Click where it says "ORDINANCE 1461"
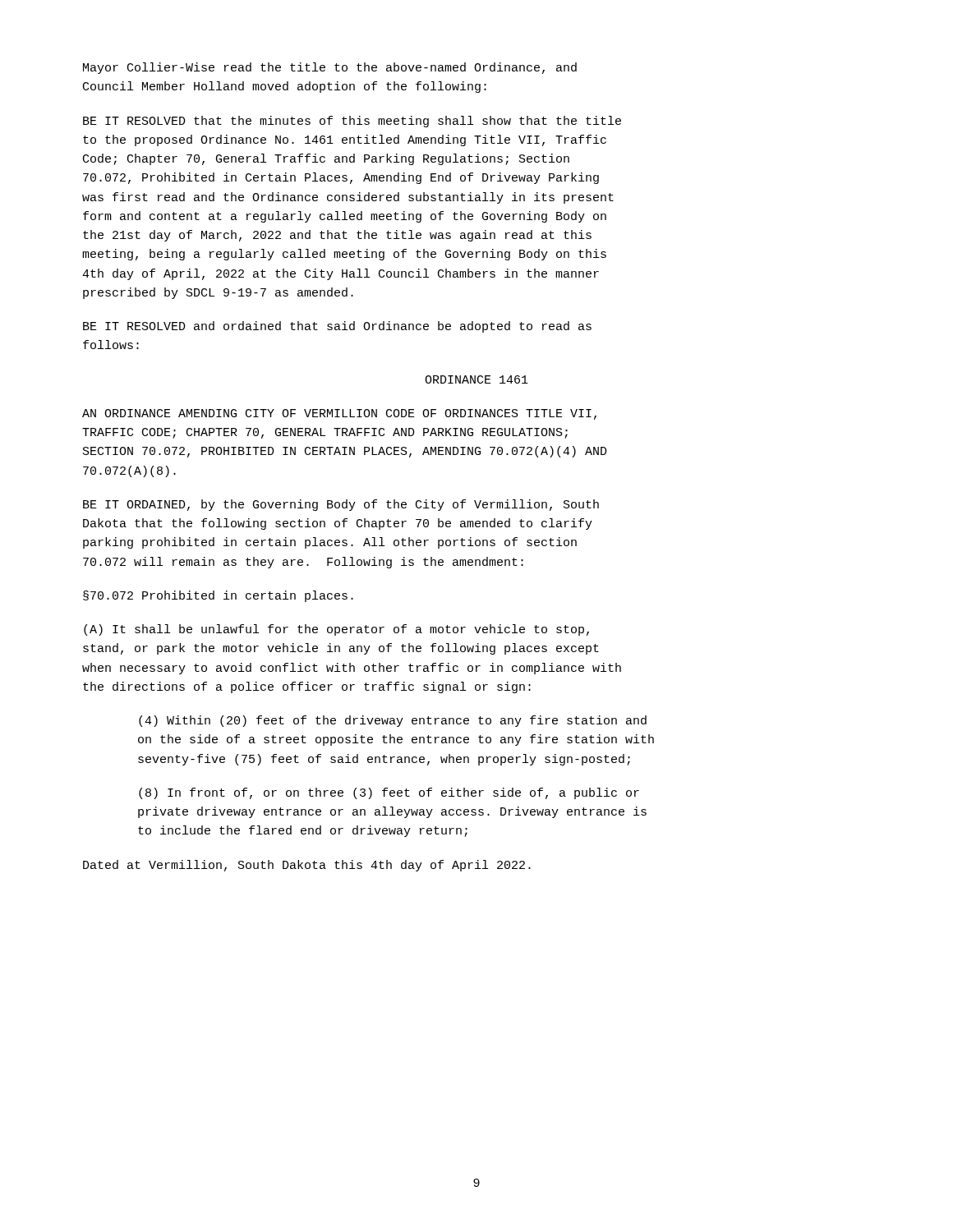 (476, 380)
